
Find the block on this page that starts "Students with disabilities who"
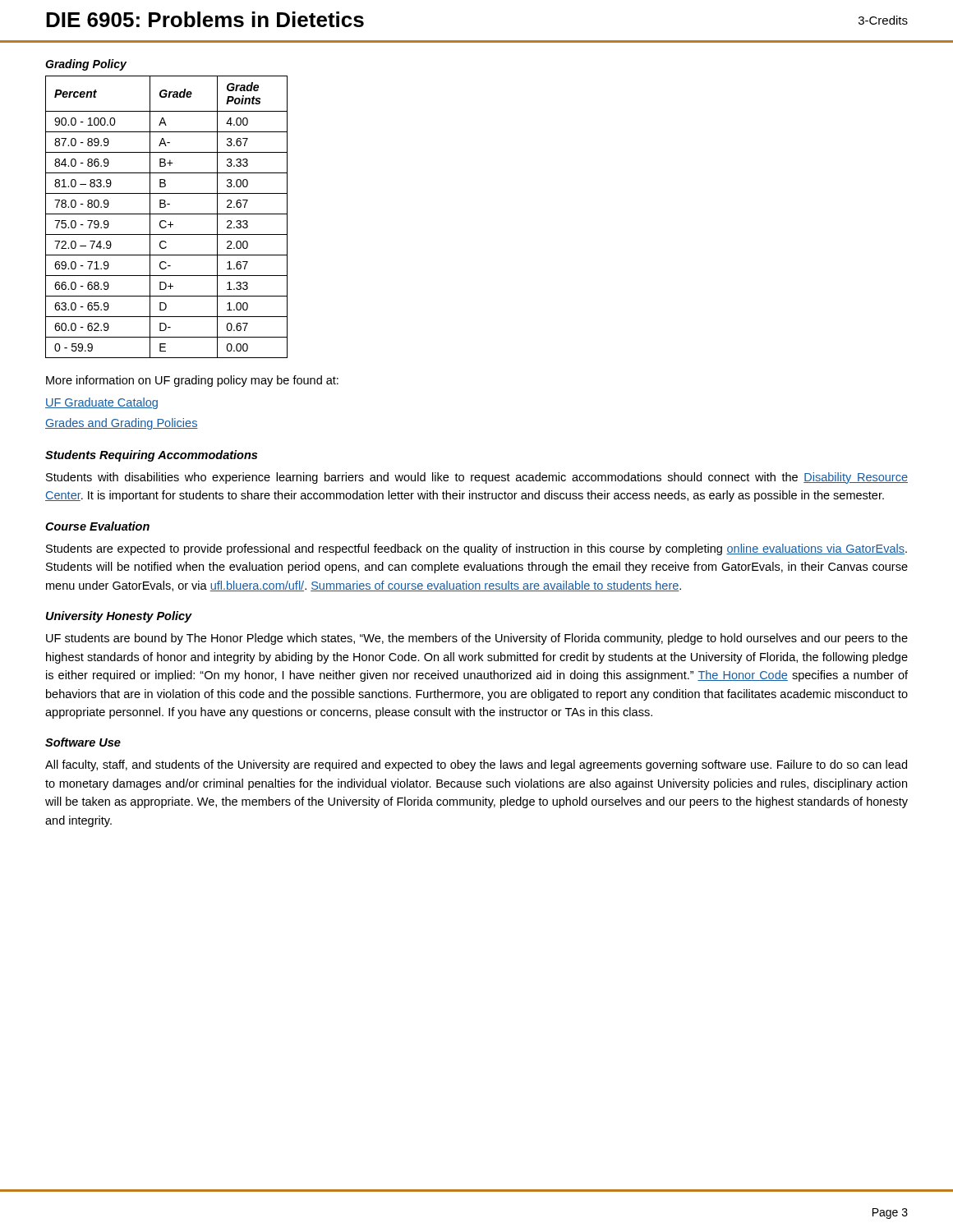point(476,486)
